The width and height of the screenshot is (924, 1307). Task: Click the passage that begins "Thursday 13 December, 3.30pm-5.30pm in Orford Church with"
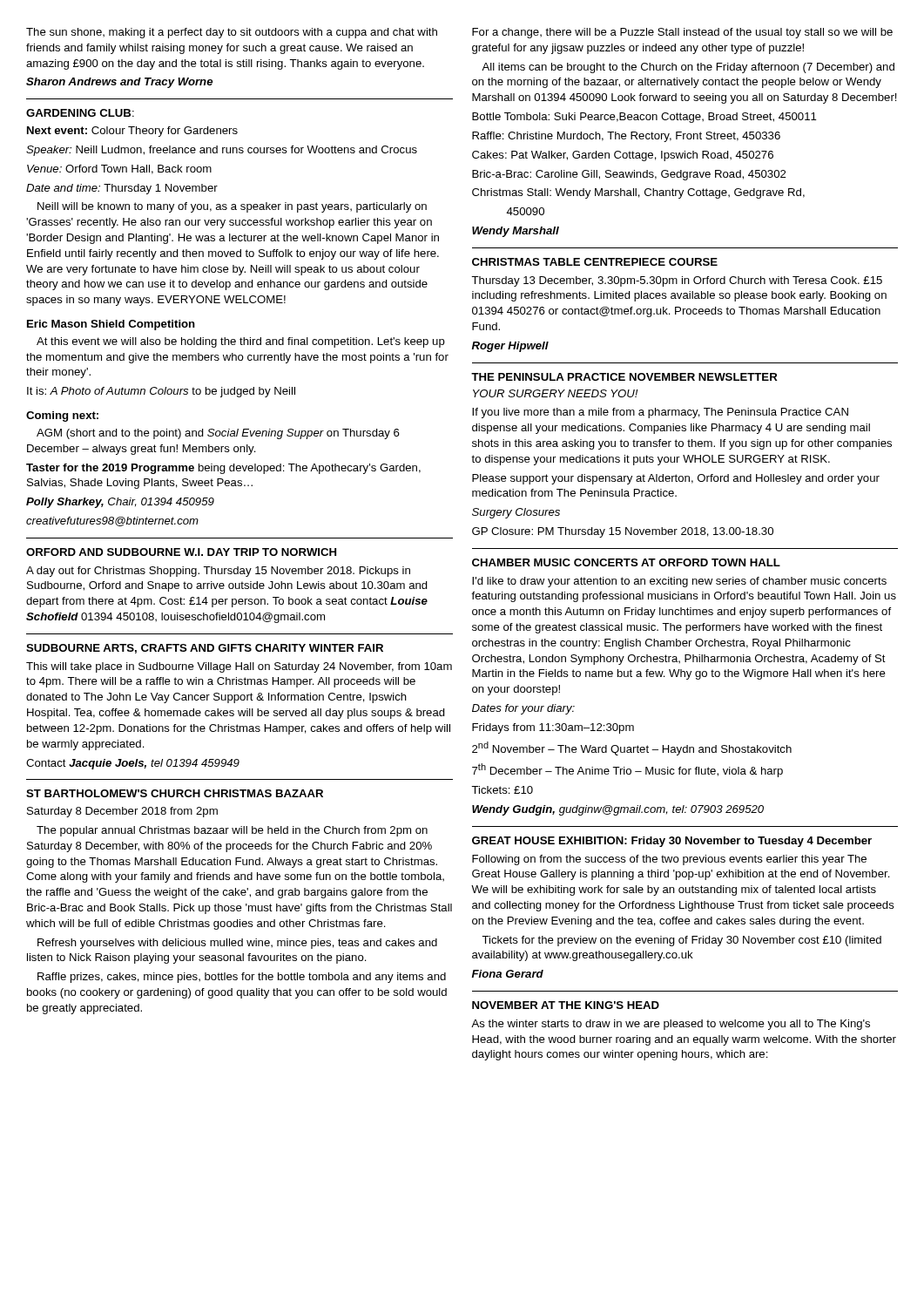[x=685, y=313]
